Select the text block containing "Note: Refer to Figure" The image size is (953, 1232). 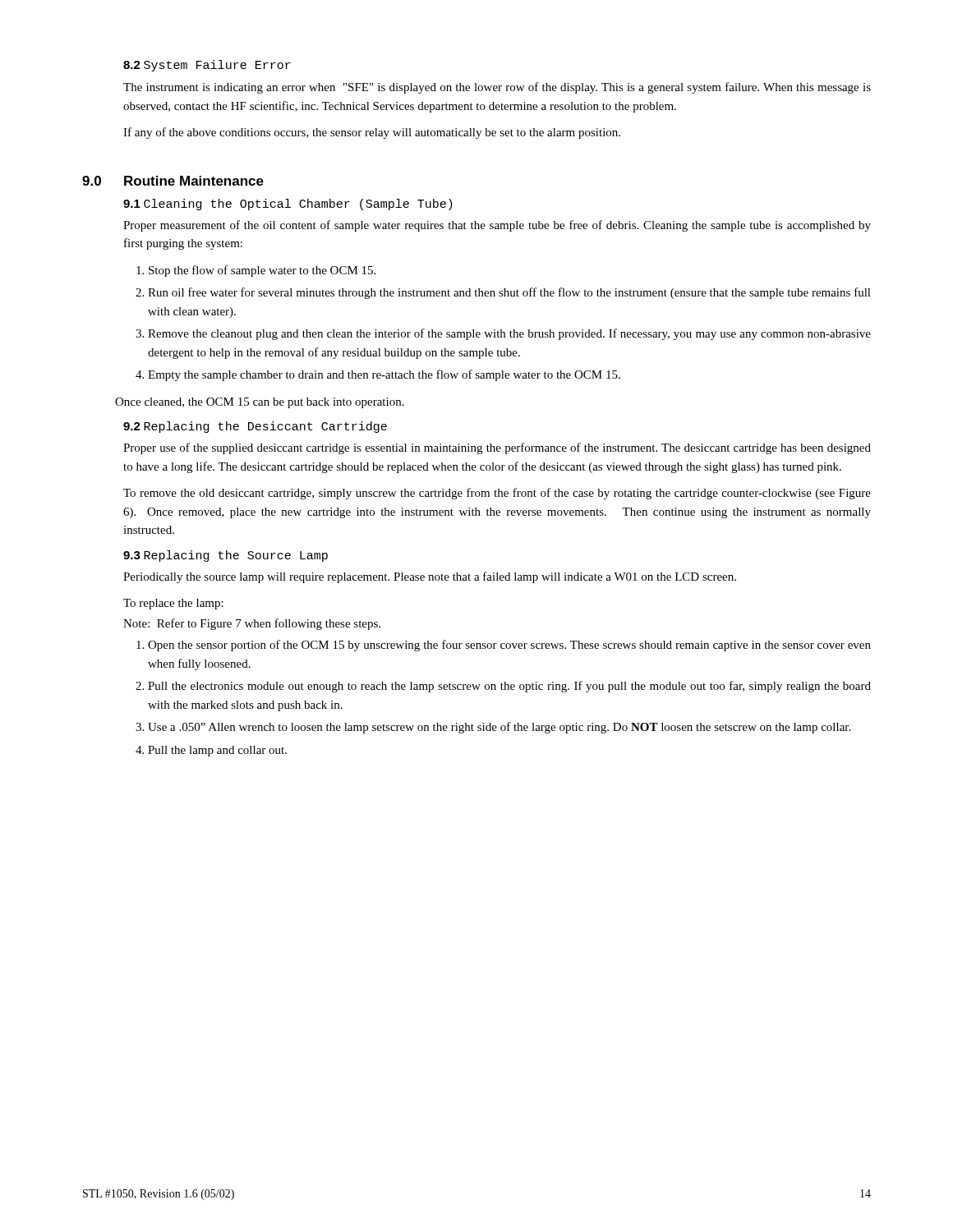[252, 623]
